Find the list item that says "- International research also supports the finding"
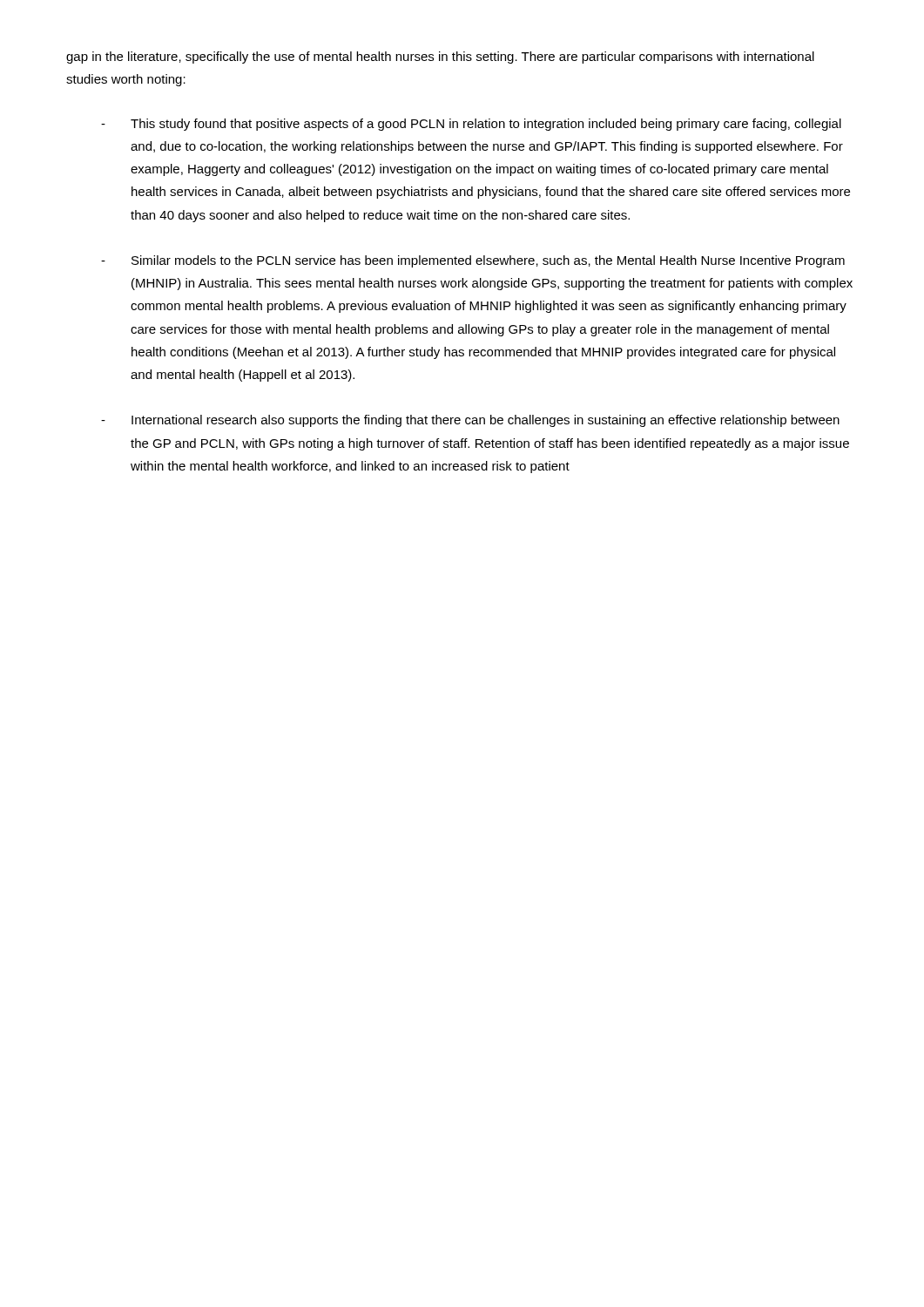This screenshot has width=924, height=1307. (479, 443)
